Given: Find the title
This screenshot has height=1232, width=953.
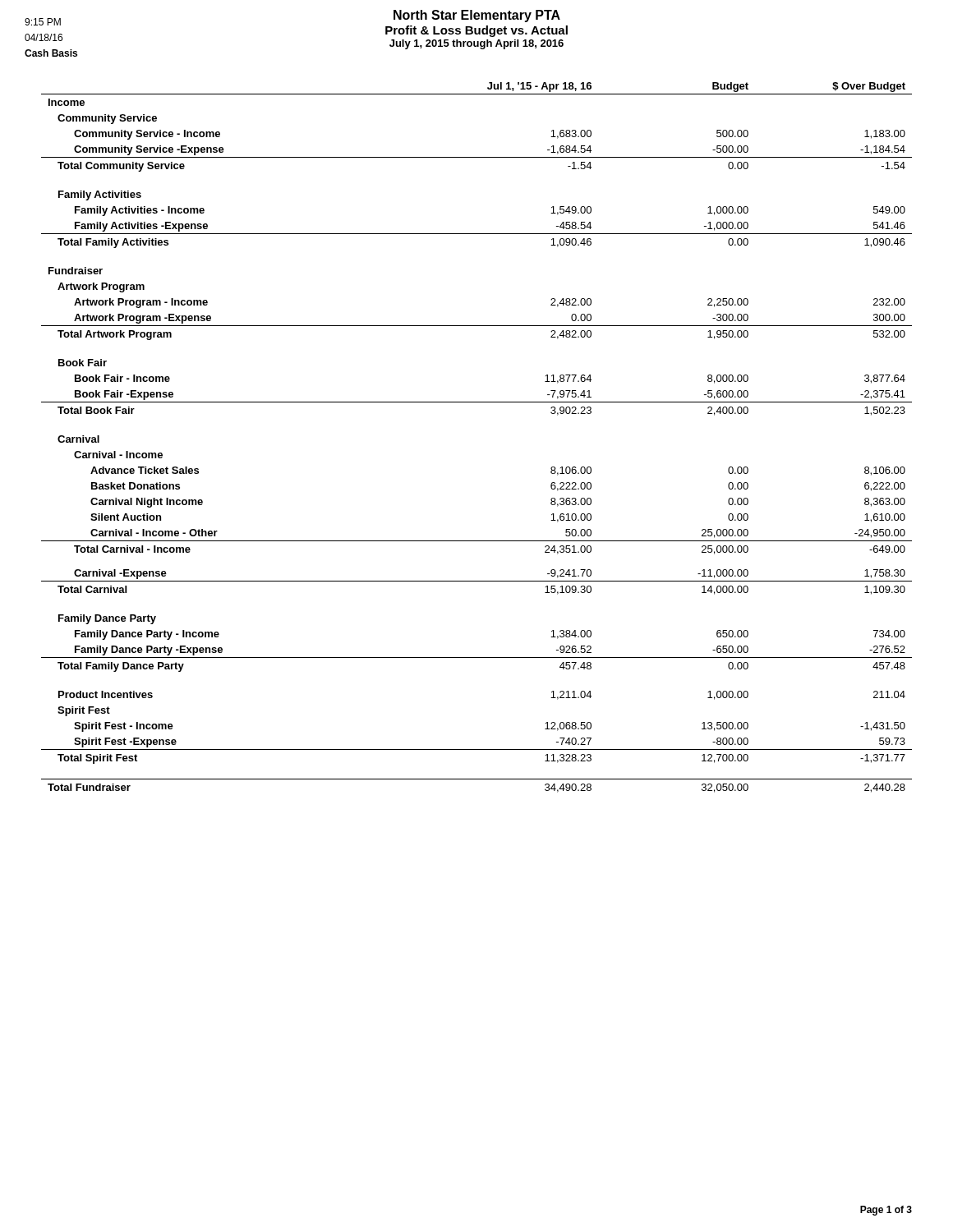Looking at the screenshot, I should click(x=476, y=29).
